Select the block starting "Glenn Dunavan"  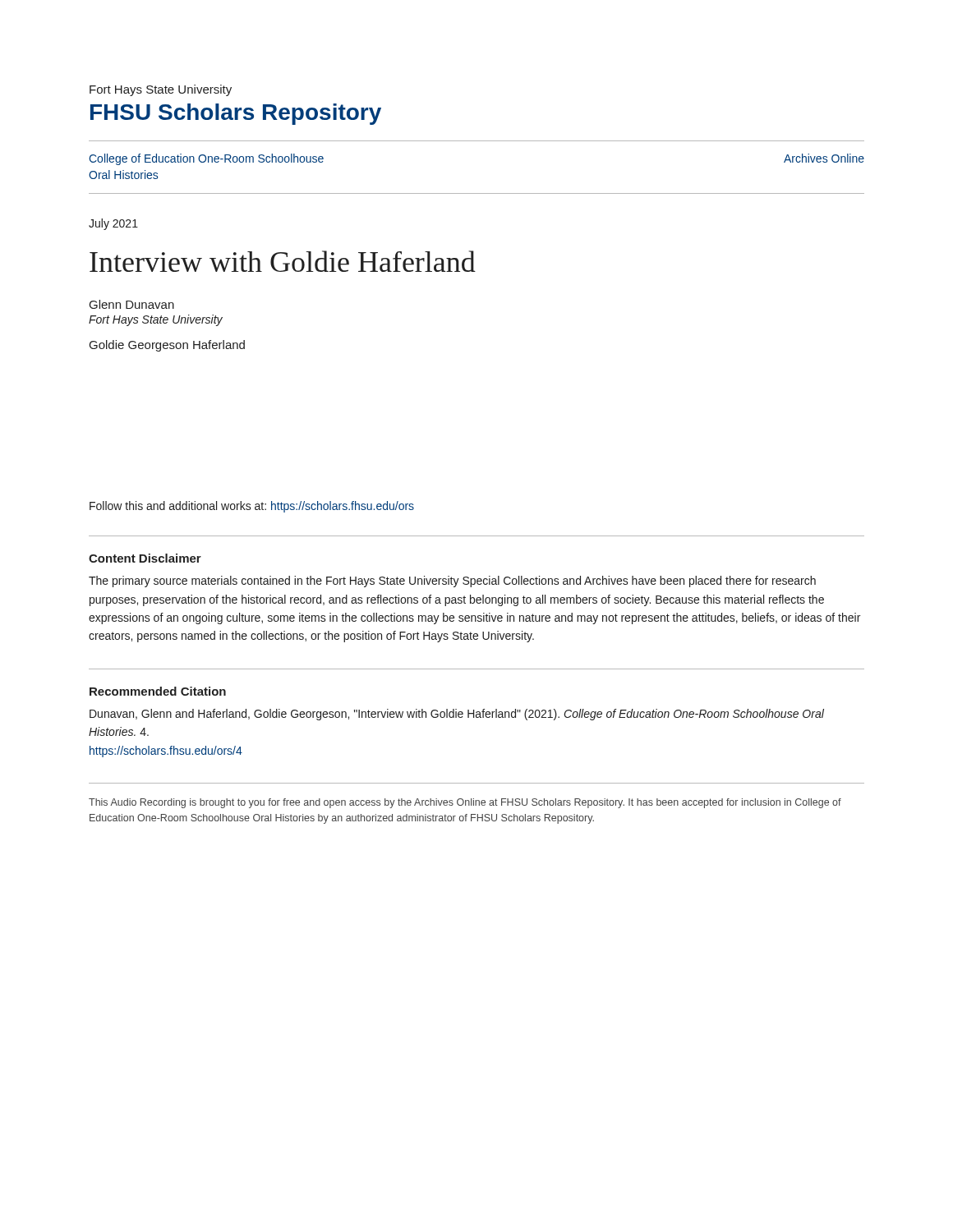coord(132,304)
